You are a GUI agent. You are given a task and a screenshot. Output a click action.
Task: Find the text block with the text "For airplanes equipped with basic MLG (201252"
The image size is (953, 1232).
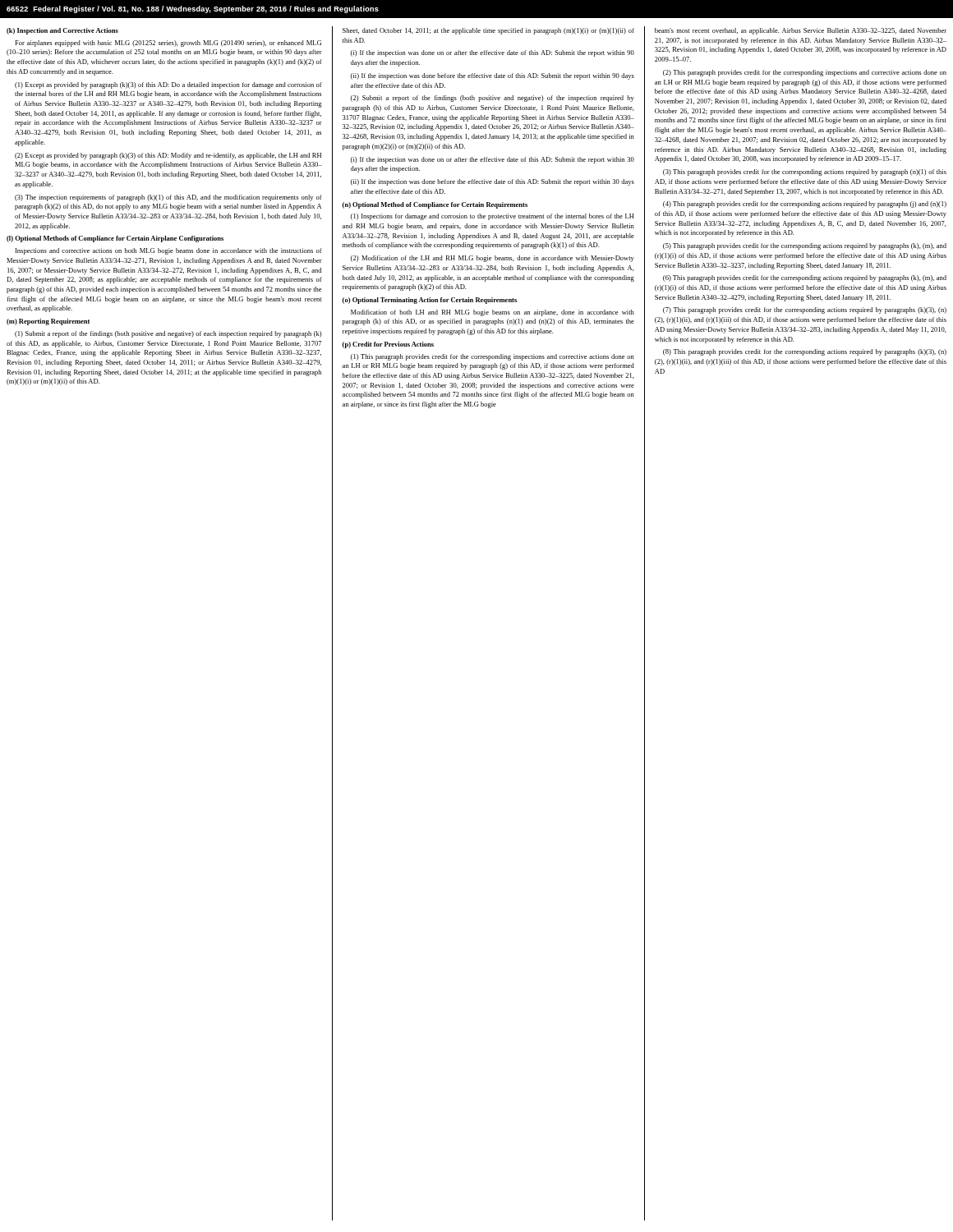click(164, 135)
